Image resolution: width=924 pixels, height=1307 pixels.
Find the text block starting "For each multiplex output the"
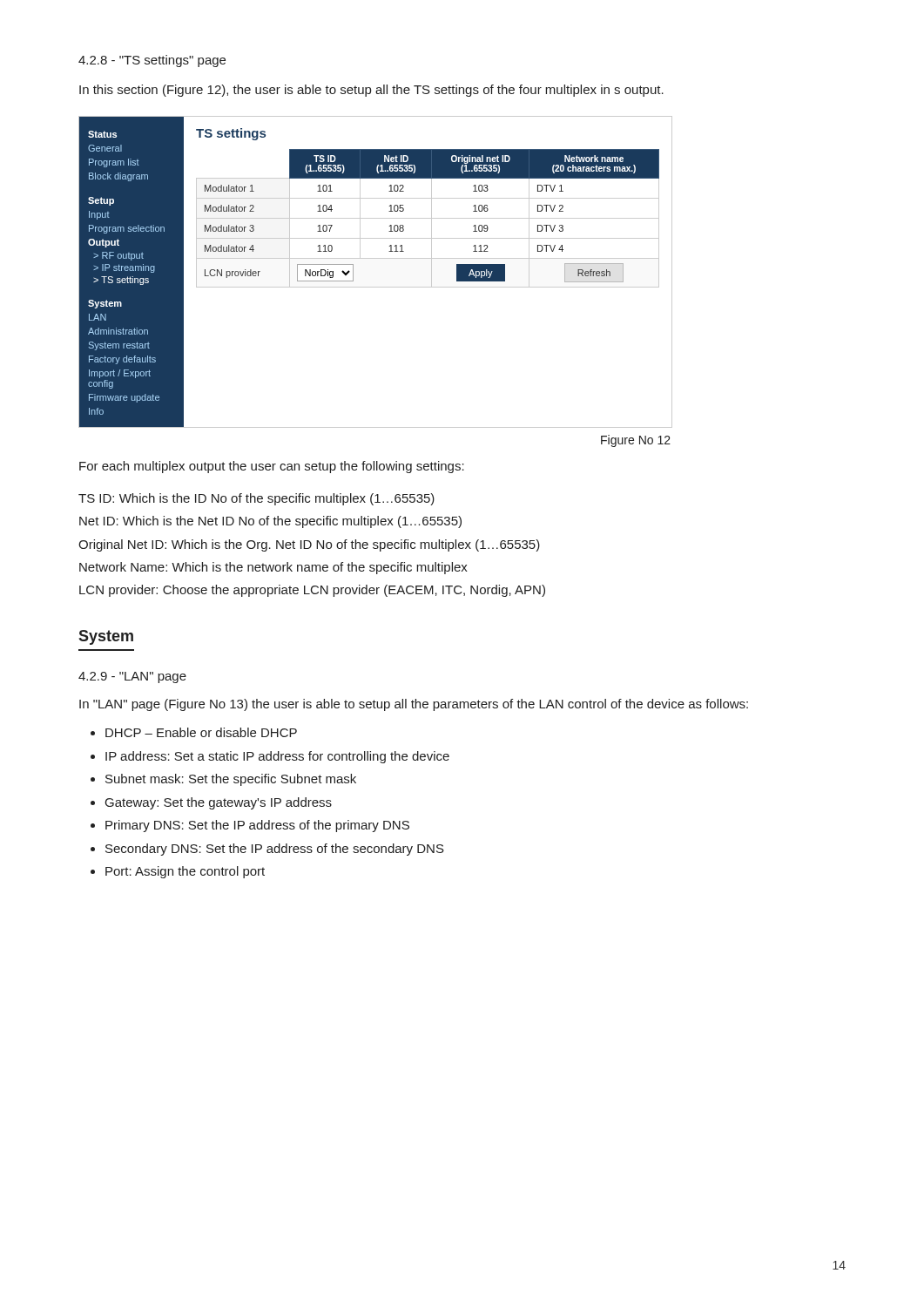coord(272,466)
